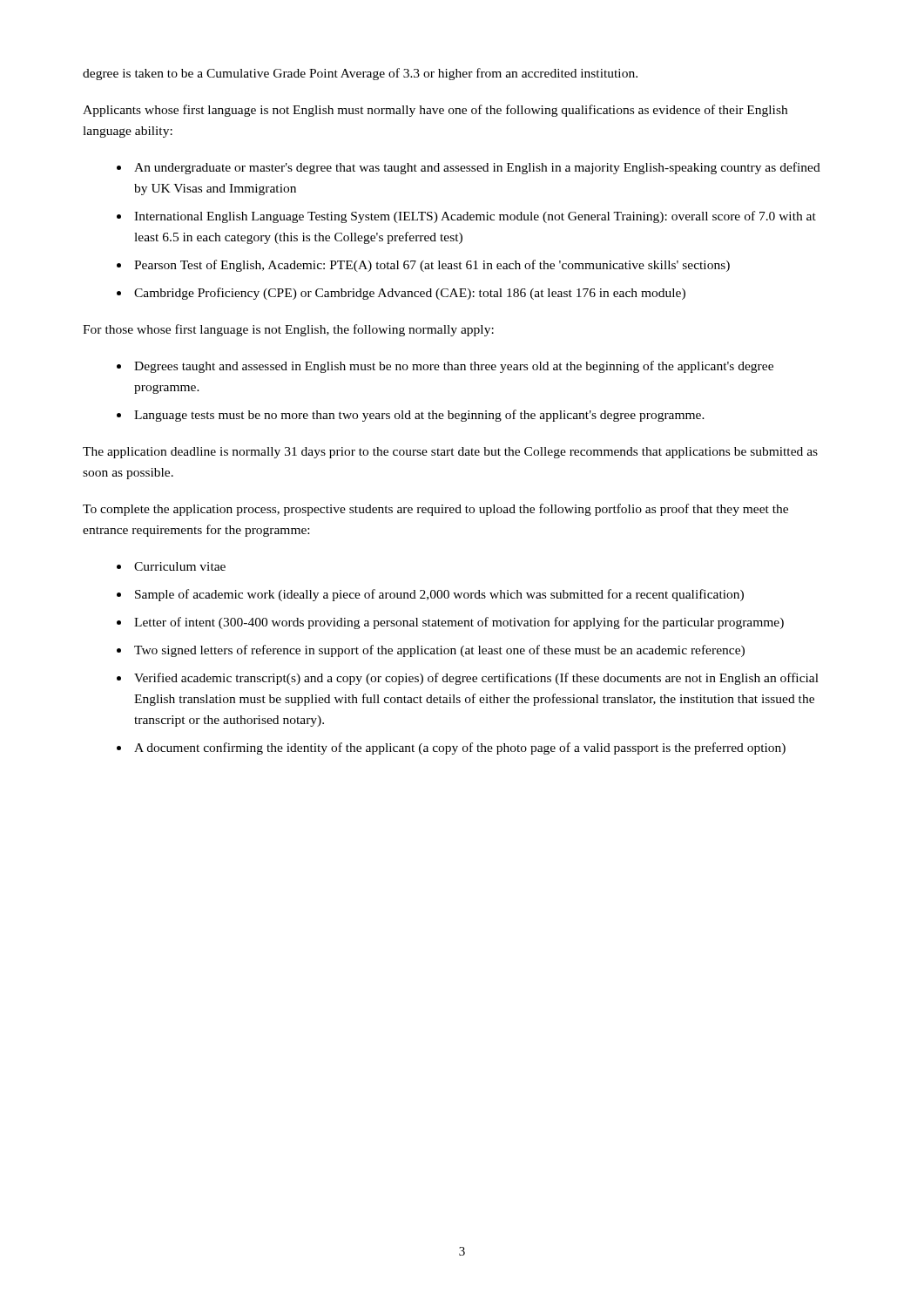
Task: Locate the block of text that opens with "degree is taken"
Action: (x=361, y=73)
